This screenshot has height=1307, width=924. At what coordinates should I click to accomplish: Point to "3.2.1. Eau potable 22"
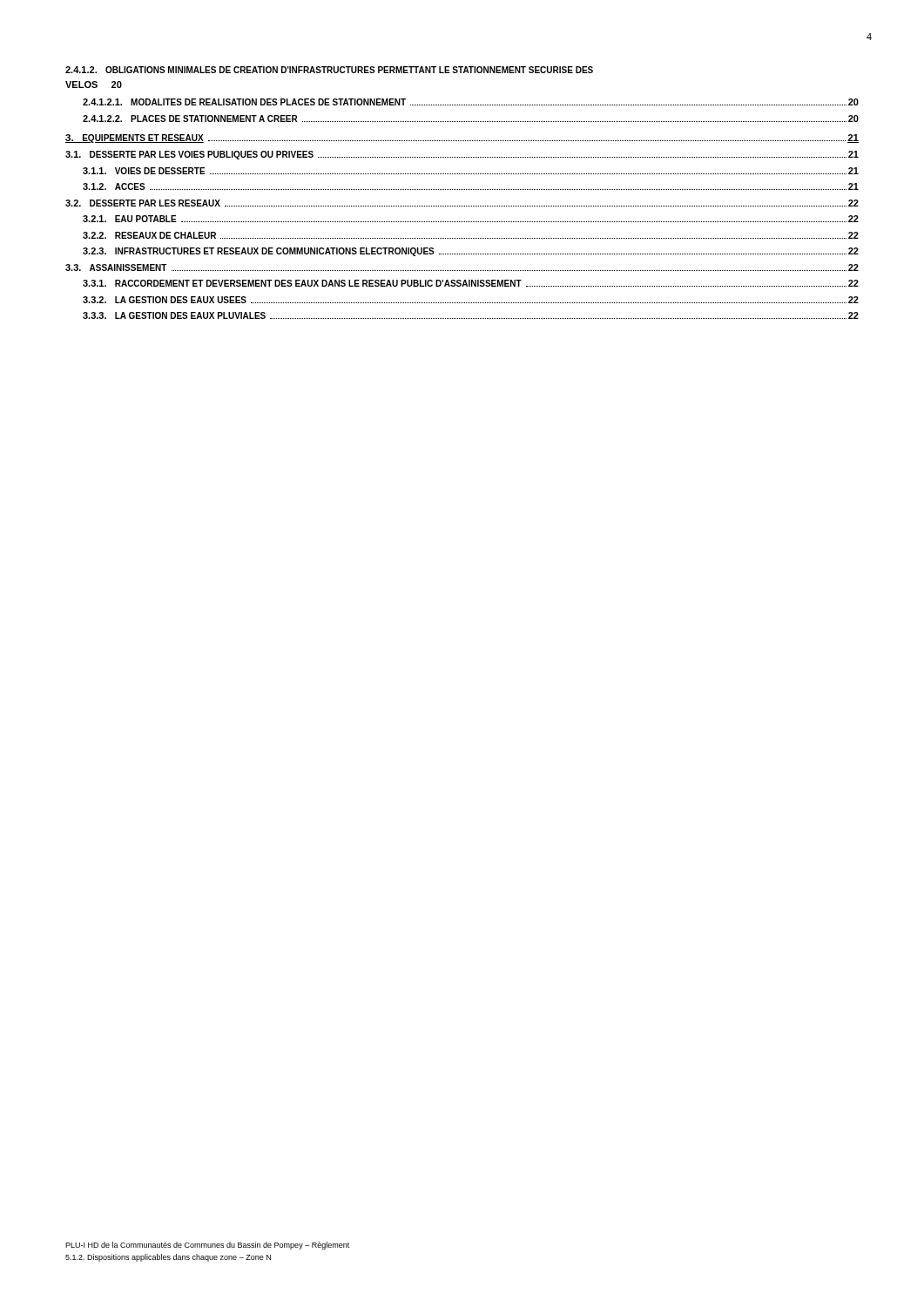471,219
